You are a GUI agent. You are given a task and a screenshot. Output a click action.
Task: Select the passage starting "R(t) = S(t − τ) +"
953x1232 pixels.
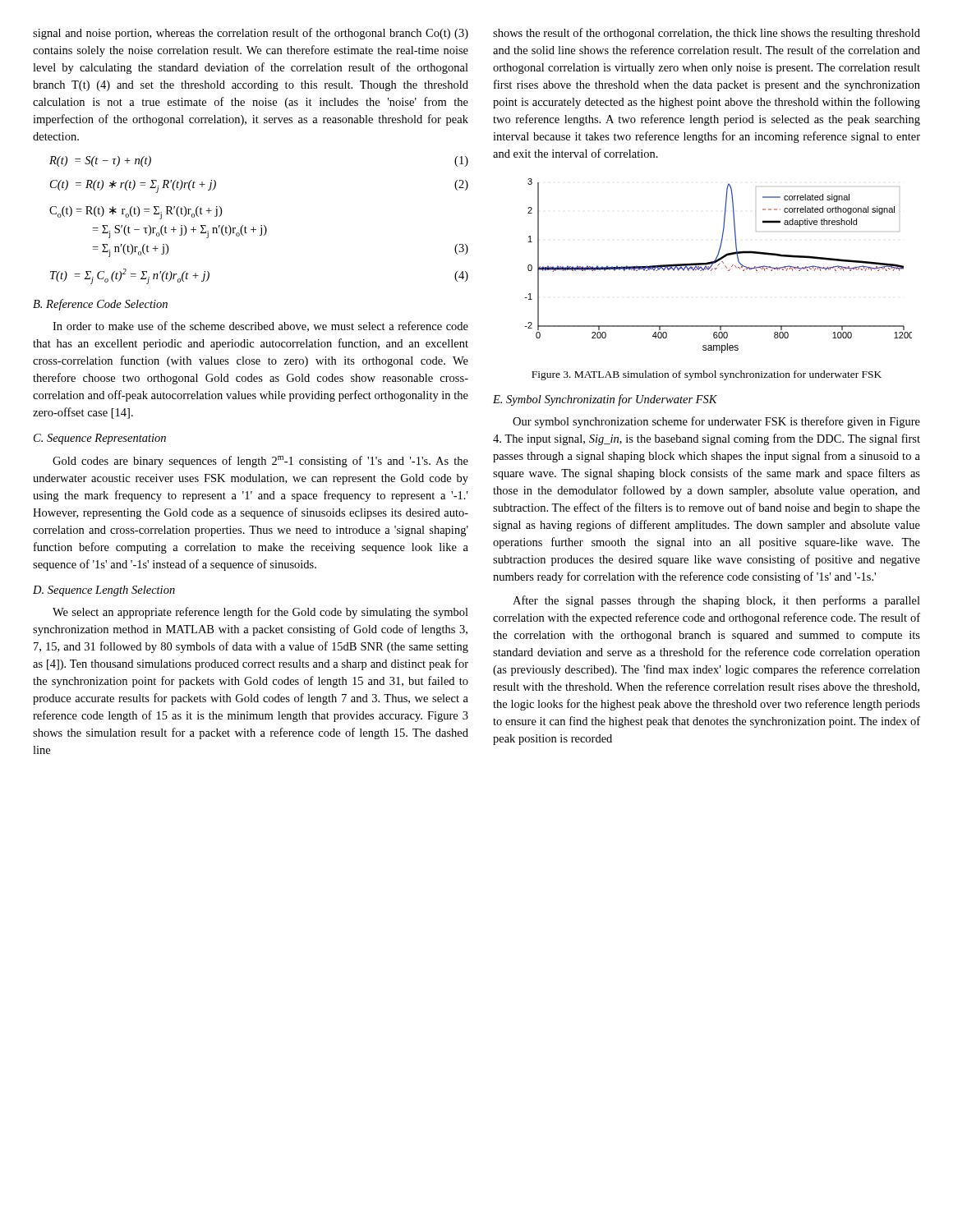pos(96,161)
